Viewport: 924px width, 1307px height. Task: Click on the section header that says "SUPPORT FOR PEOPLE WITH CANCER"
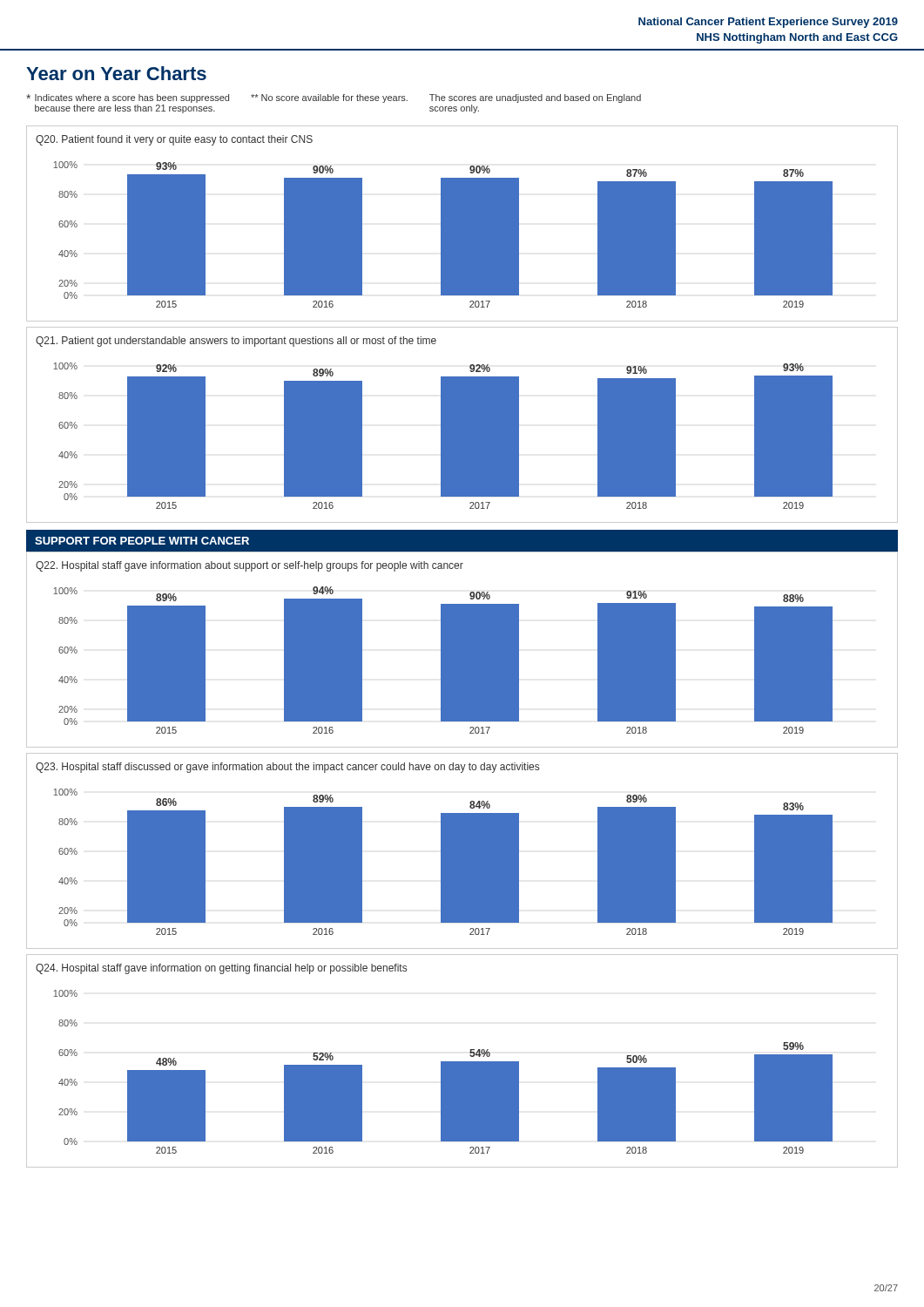click(x=142, y=541)
